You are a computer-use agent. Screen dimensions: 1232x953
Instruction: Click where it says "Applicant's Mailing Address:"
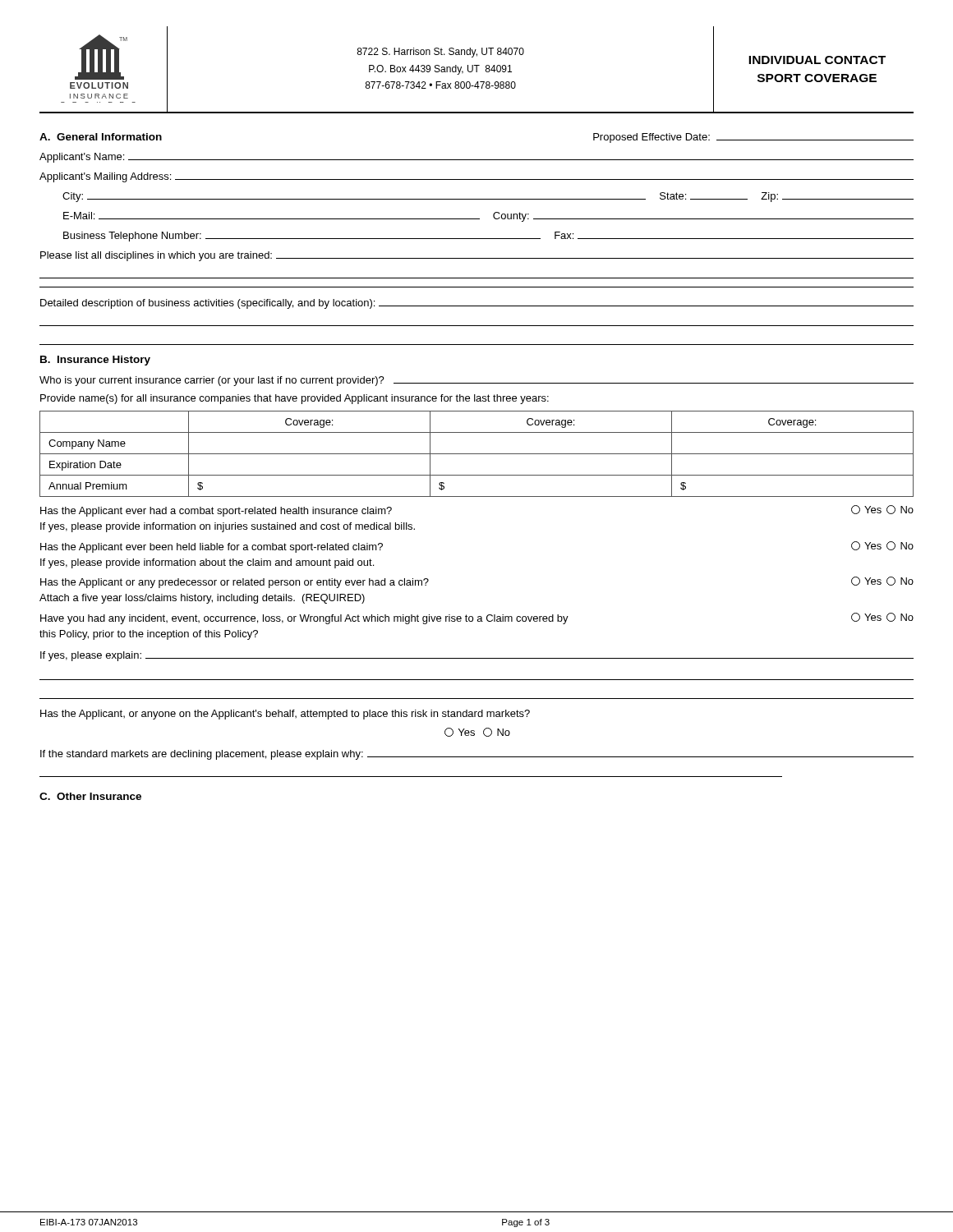[x=476, y=175]
